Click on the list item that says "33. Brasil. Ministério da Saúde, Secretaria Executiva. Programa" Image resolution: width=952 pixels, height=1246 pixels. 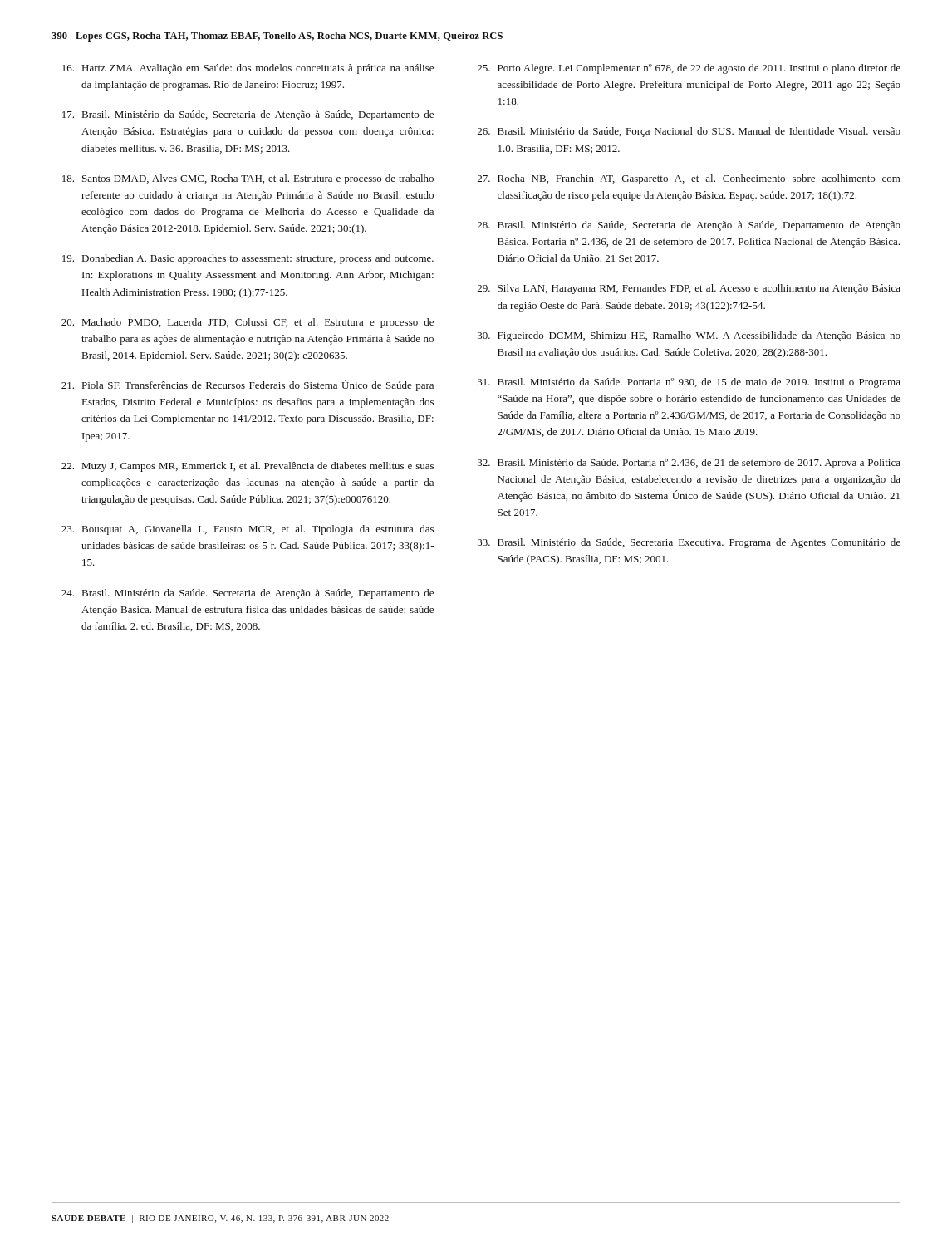[684, 551]
